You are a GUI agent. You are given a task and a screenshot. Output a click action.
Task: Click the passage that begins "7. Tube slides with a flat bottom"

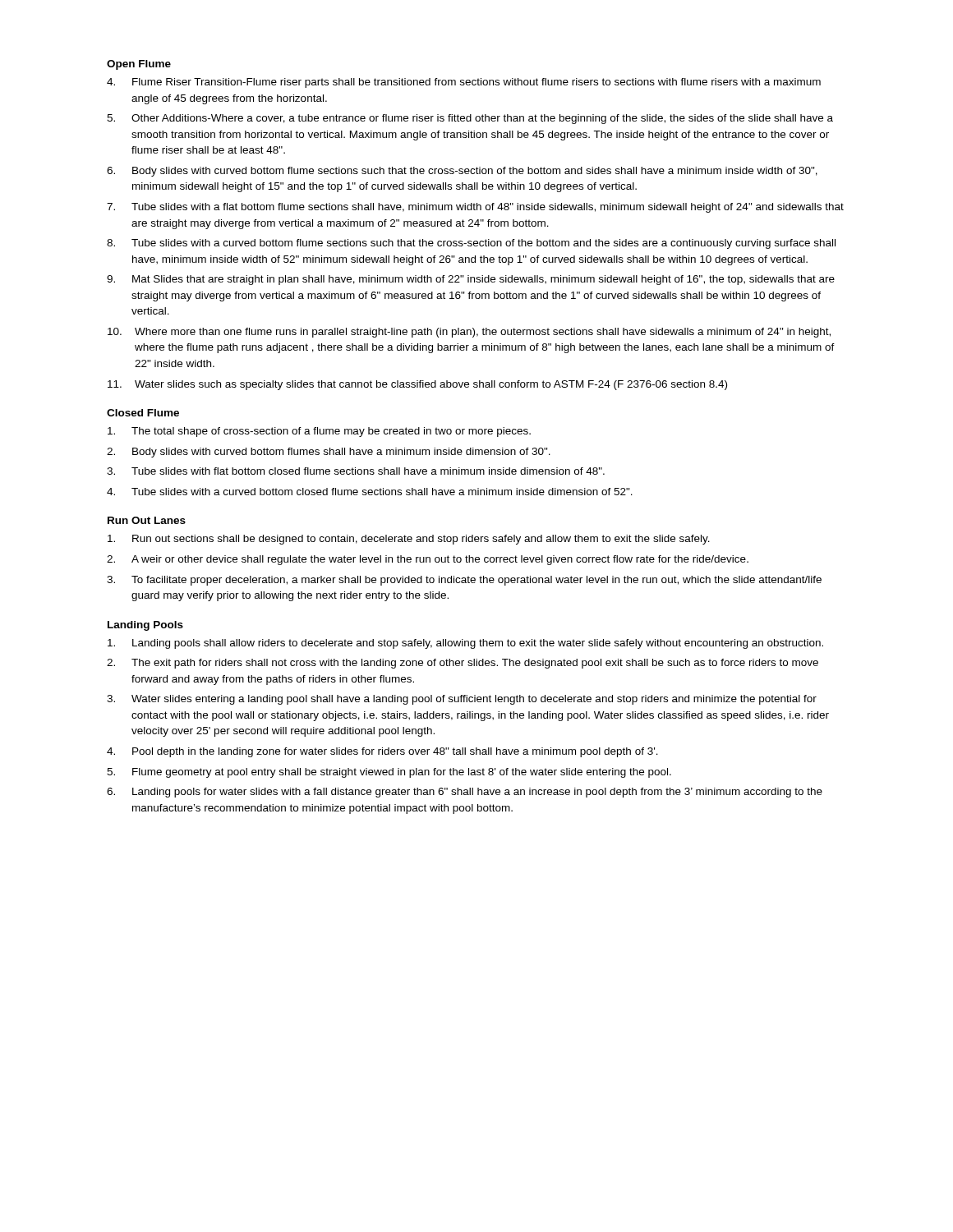click(x=476, y=215)
